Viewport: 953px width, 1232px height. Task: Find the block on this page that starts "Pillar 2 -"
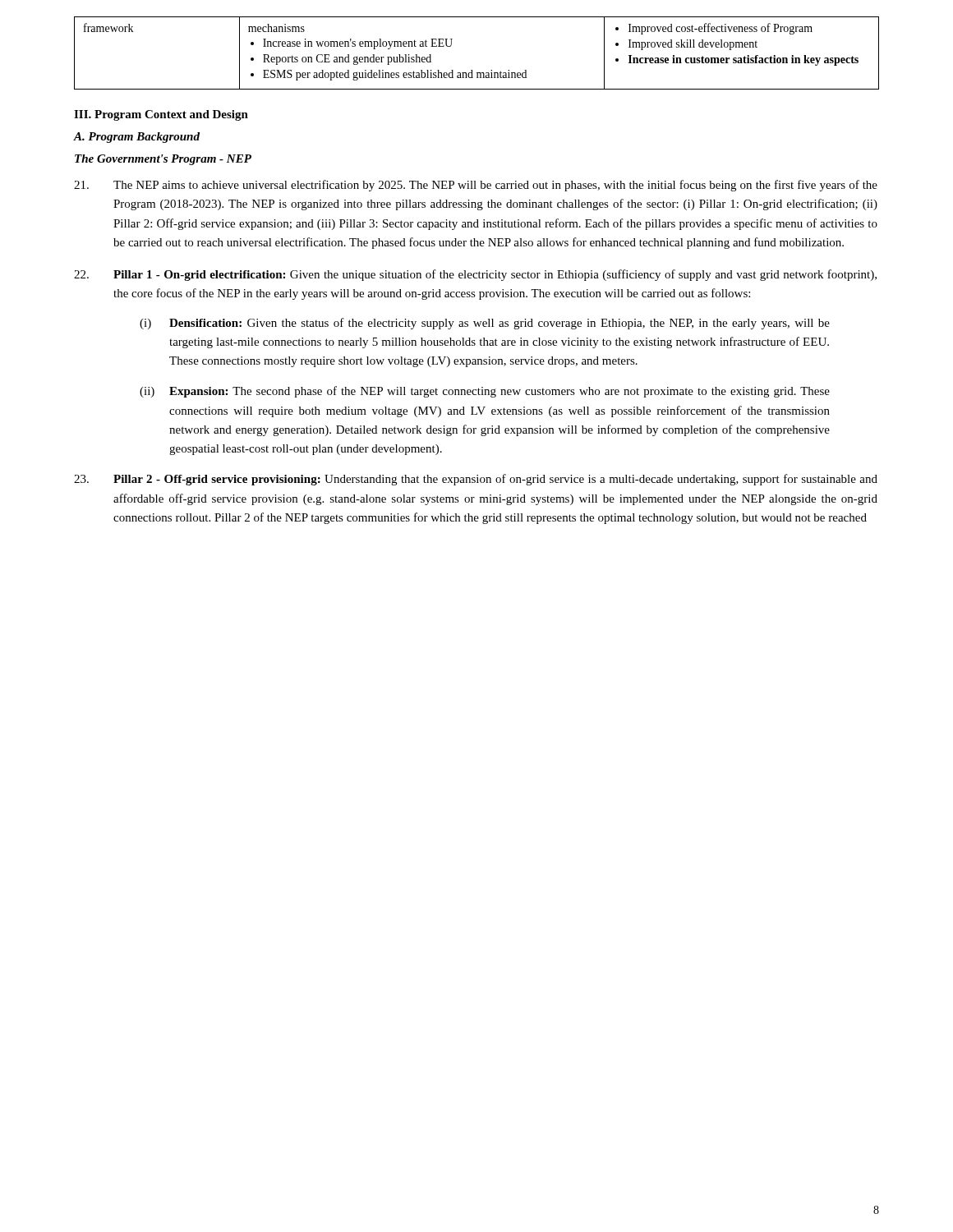coord(476,499)
